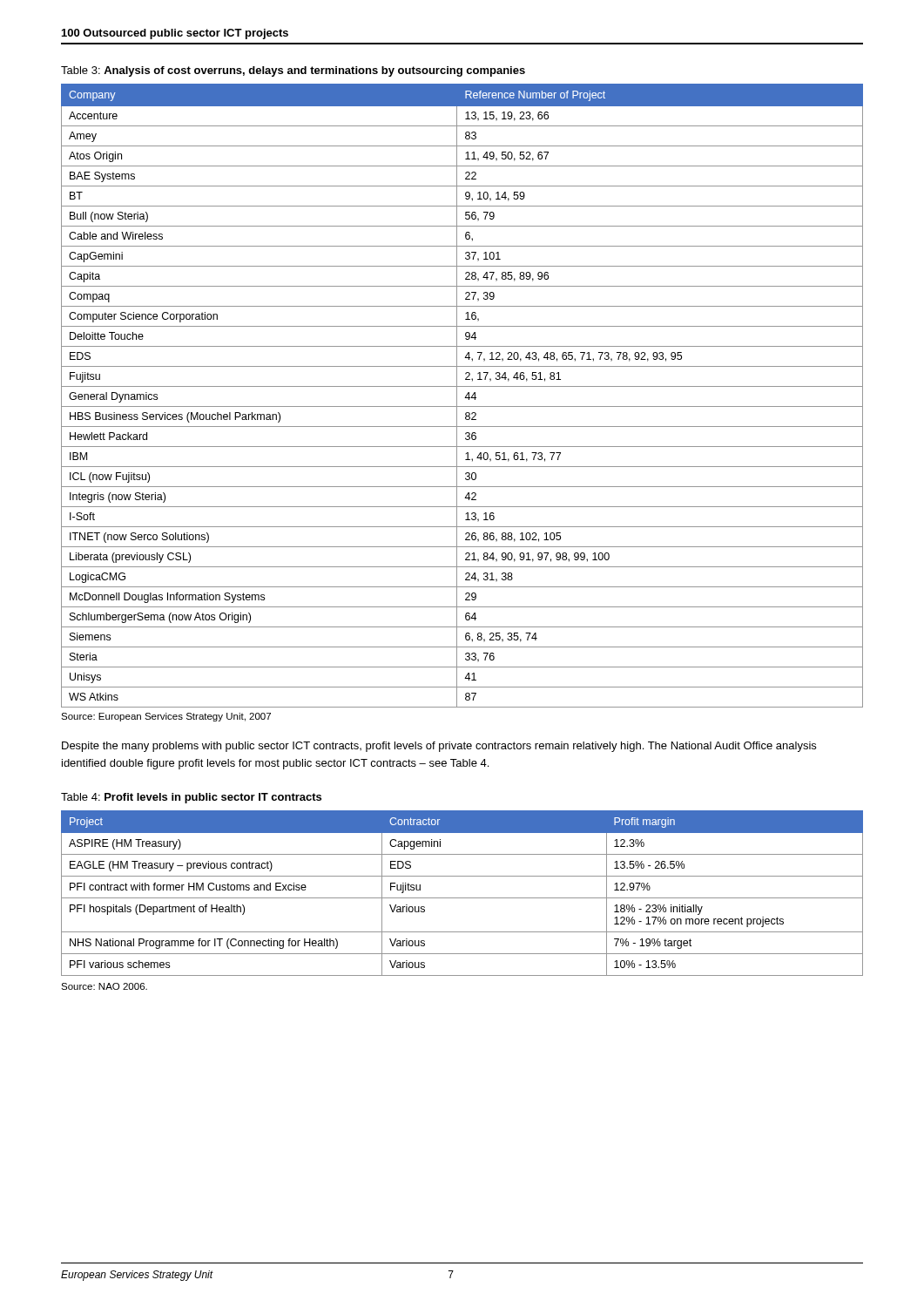Find the footnote containing "Source: European Services Strategy Unit, 2007"
The image size is (924, 1307).
166,716
